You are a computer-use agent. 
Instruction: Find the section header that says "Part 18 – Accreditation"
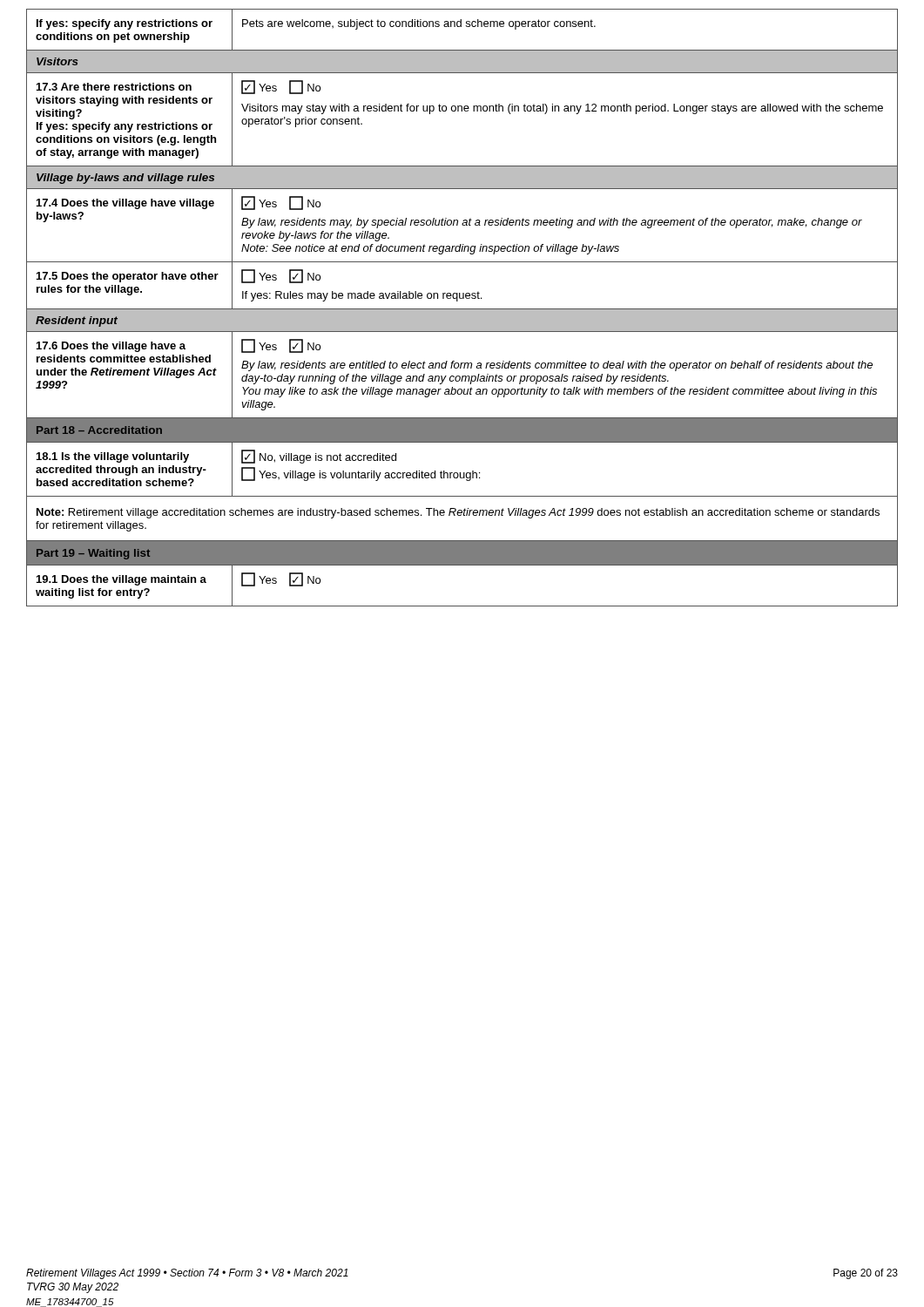99,430
